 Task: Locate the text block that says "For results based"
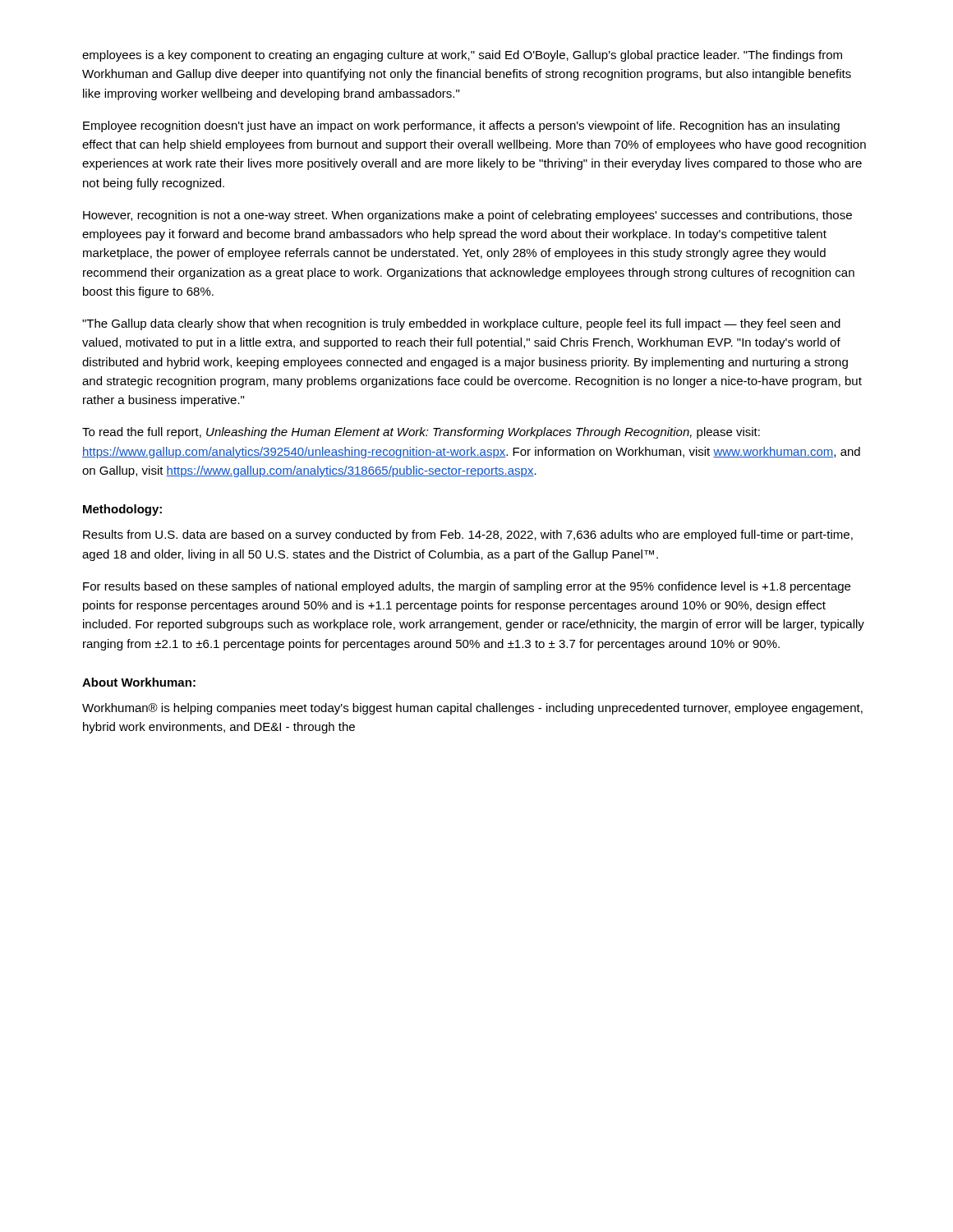473,614
